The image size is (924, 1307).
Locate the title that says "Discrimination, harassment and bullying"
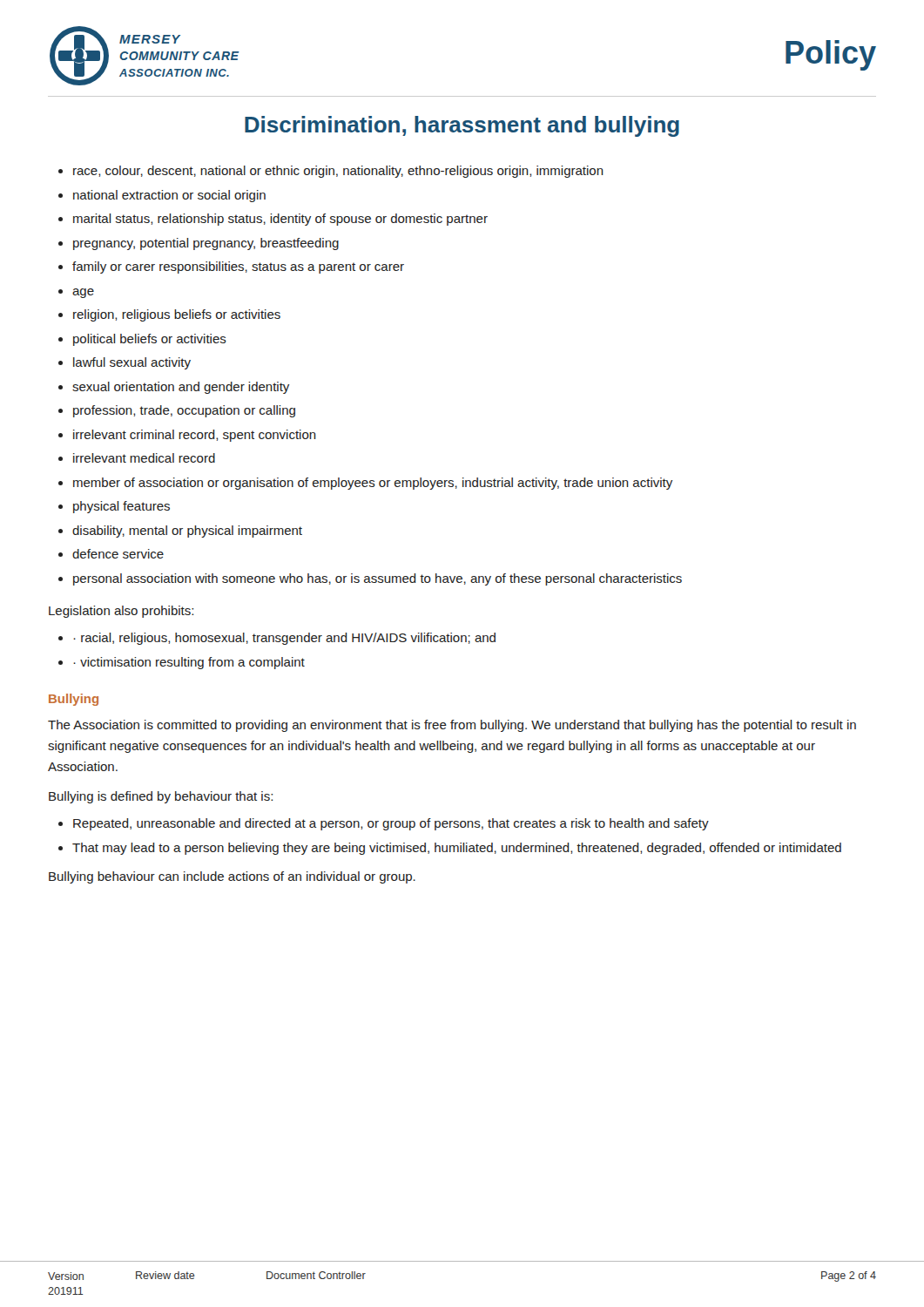pyautogui.click(x=462, y=125)
